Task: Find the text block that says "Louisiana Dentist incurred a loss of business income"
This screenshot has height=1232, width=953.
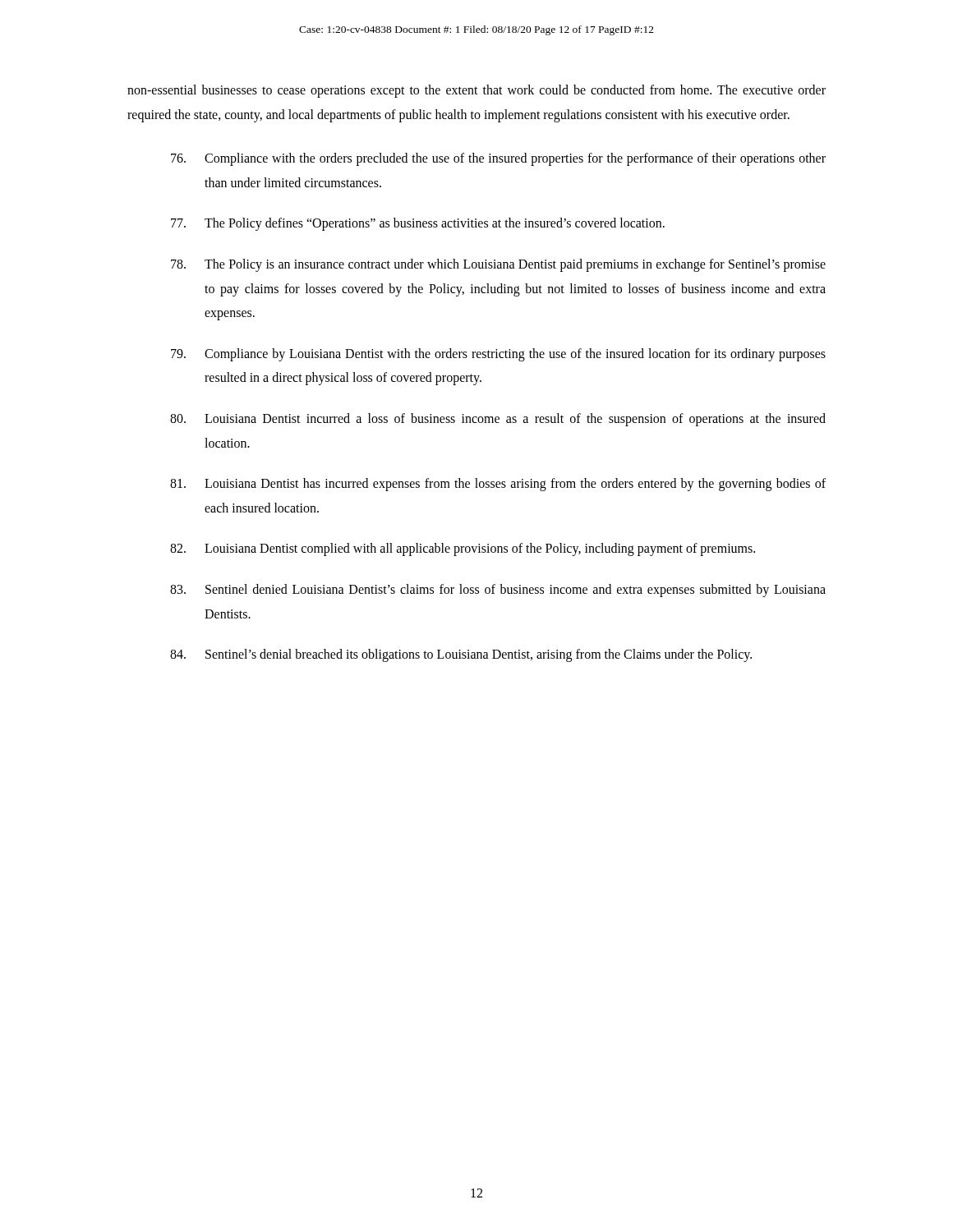Action: (x=476, y=431)
